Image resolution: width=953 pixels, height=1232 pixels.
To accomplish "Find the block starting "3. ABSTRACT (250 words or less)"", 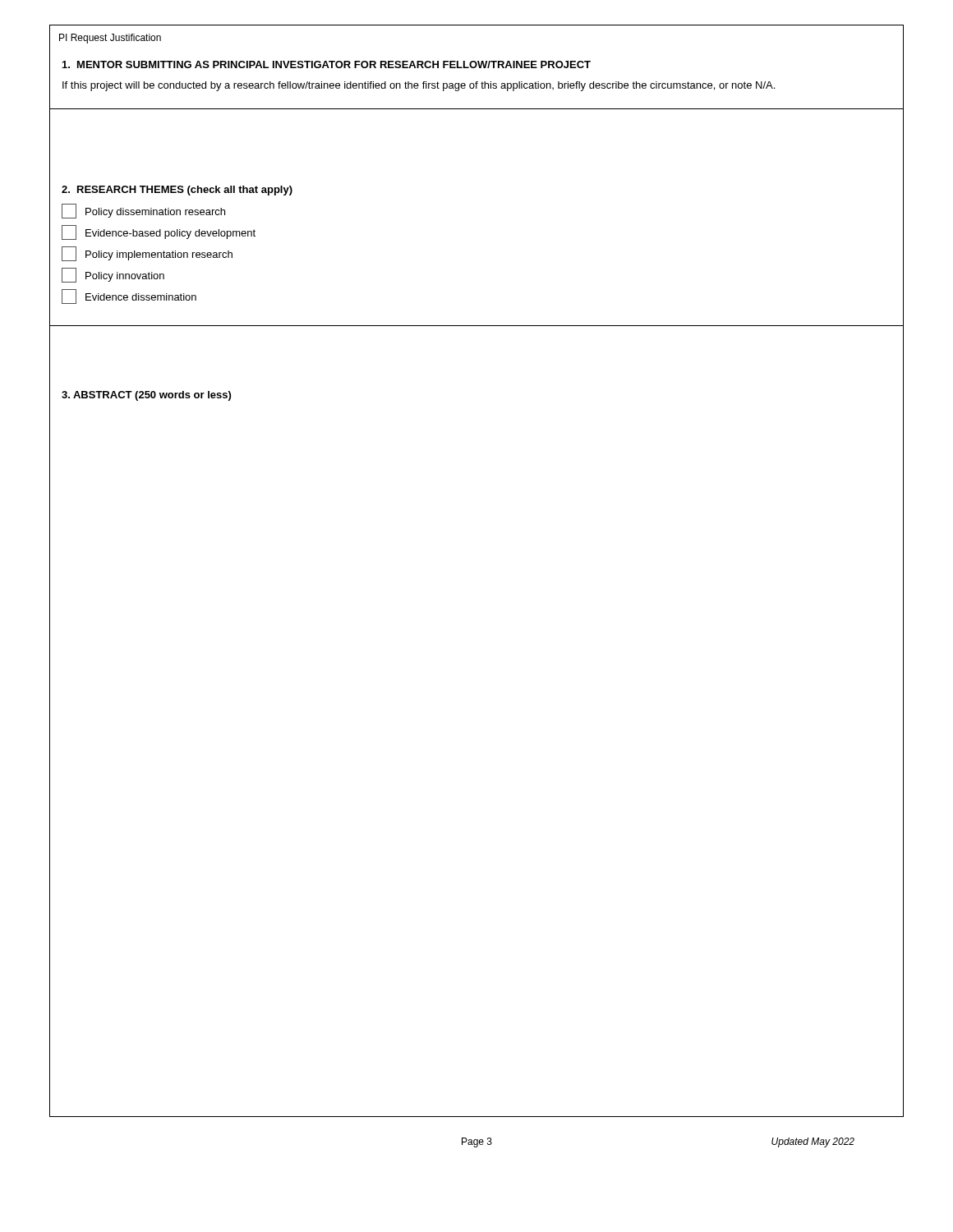I will (147, 395).
